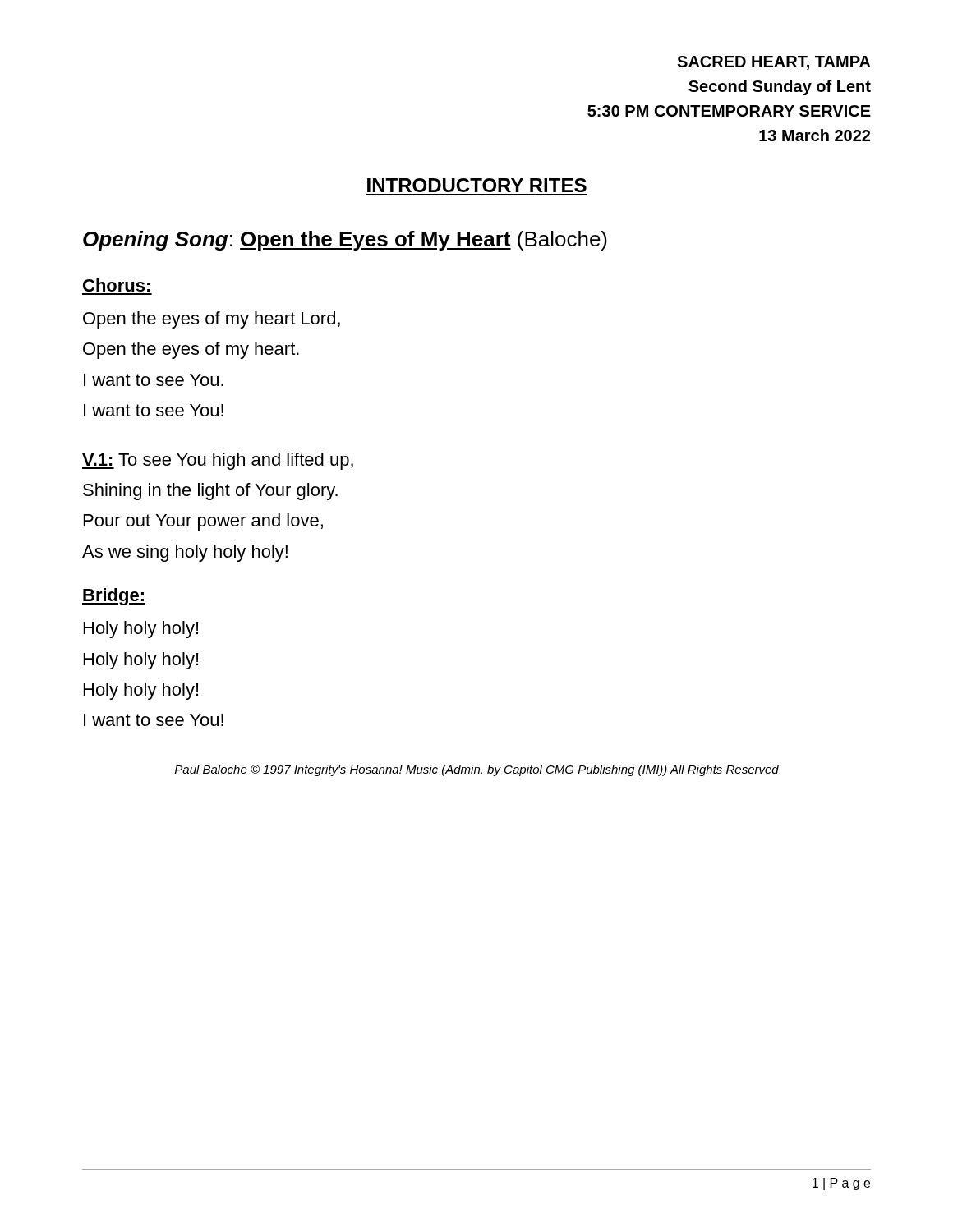Click on the region starting "Paul Baloche © 1997 Integrity's Hosanna! Music (Admin."
This screenshot has width=953, height=1232.
coord(476,769)
